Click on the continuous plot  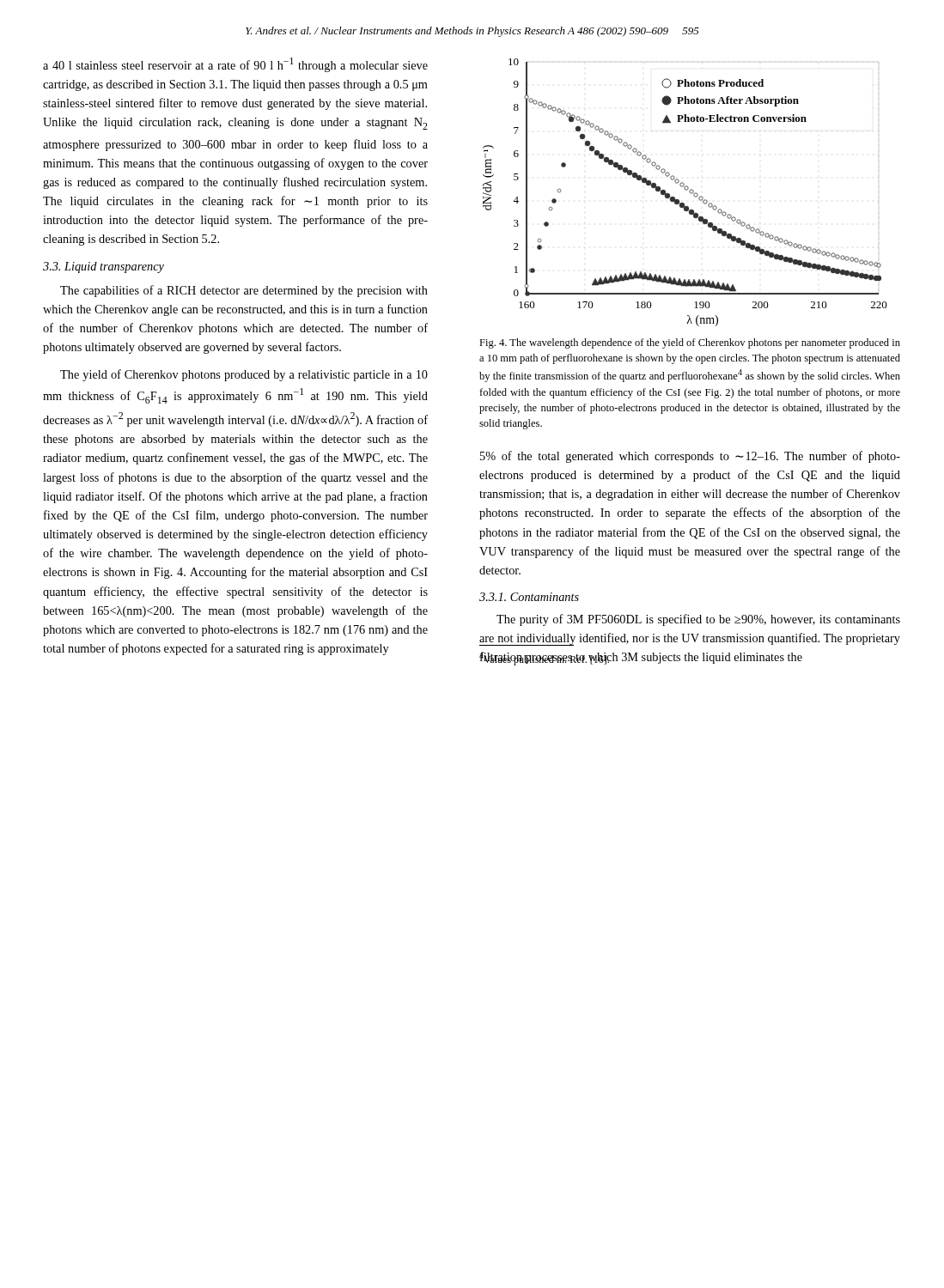click(690, 191)
